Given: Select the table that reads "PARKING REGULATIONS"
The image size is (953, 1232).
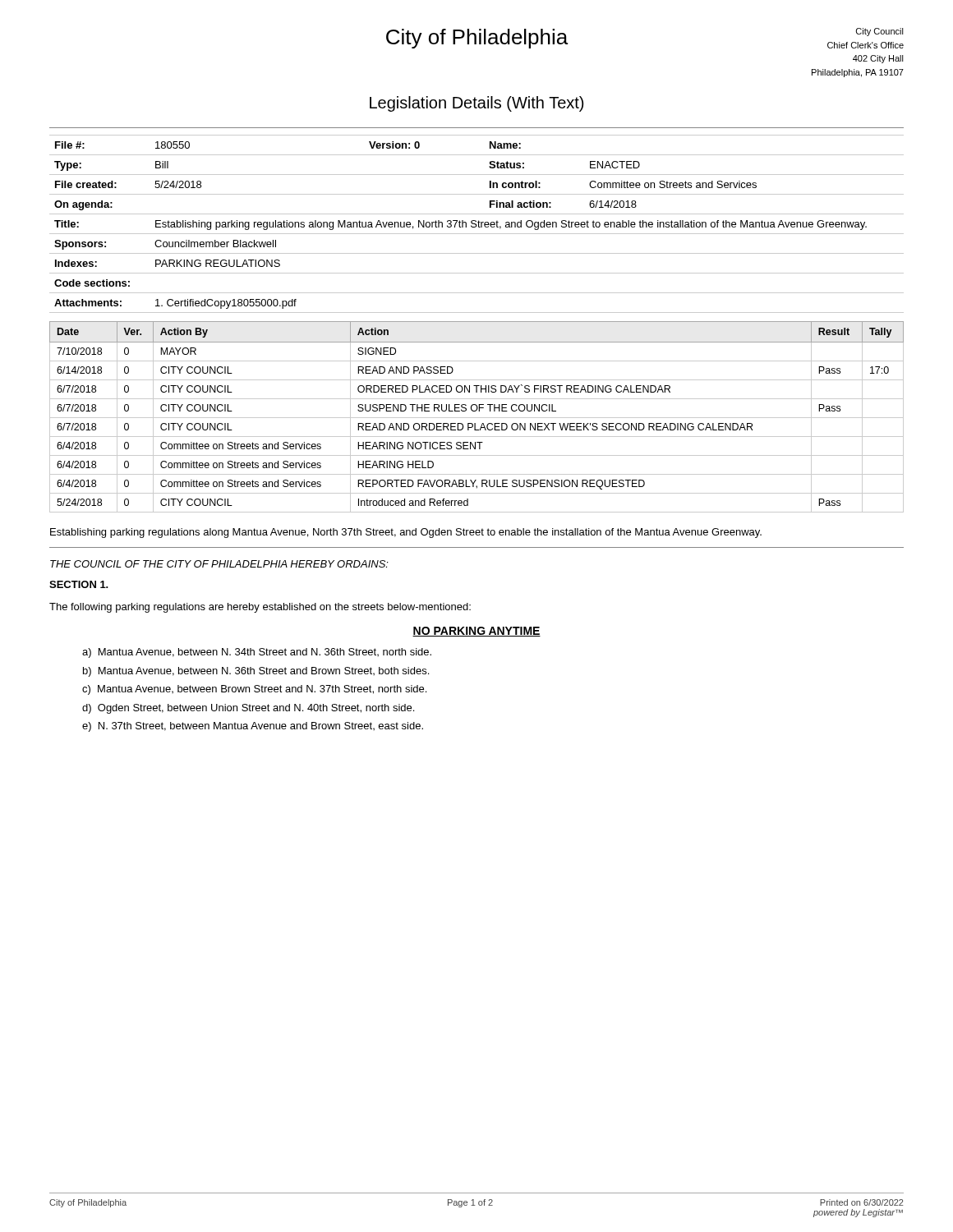Looking at the screenshot, I should [476, 224].
